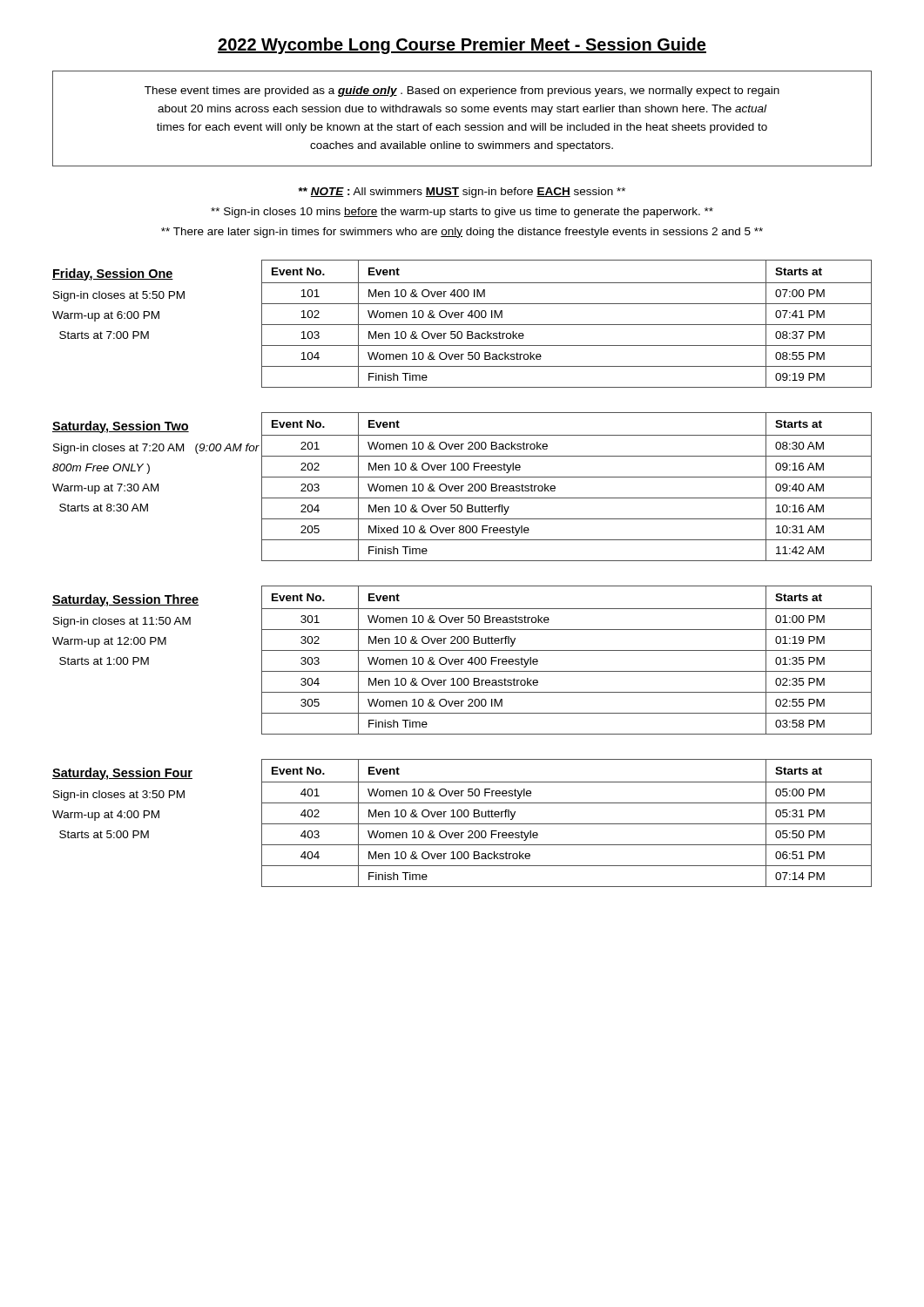
Task: Navigate to the text starting "Sign-in closes at 7:20 AM"
Action: point(156,478)
